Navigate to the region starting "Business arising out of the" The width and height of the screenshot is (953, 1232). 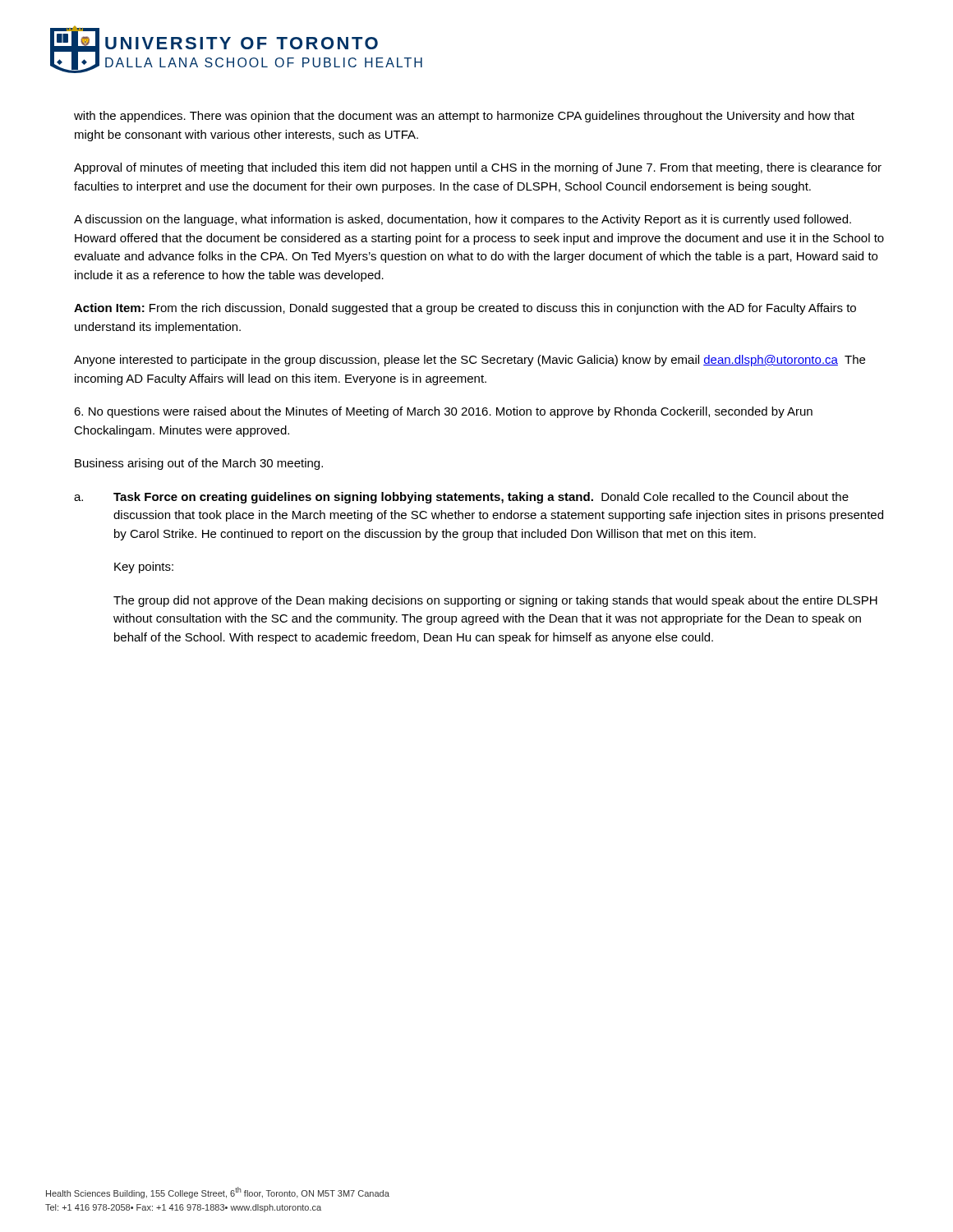point(199,463)
